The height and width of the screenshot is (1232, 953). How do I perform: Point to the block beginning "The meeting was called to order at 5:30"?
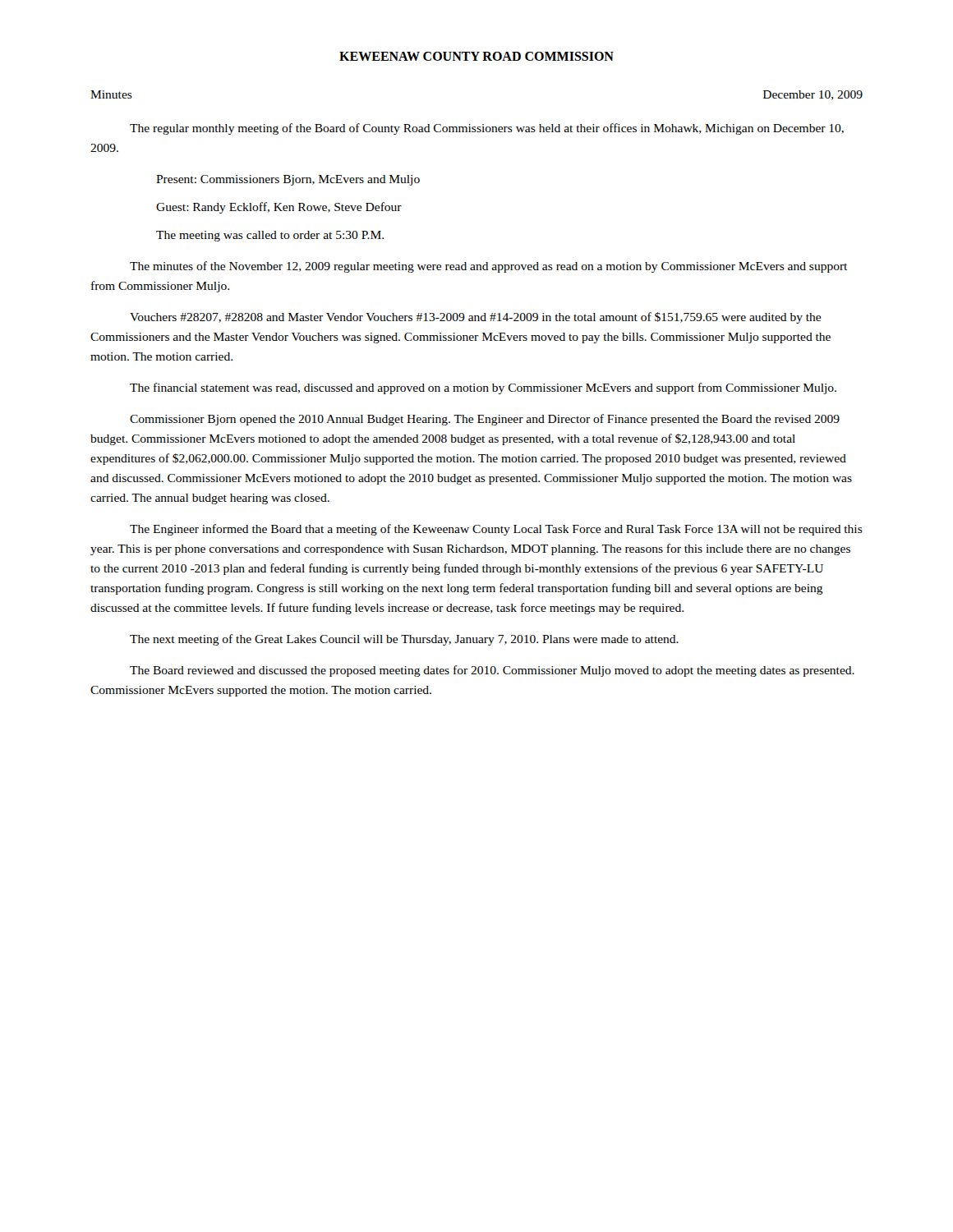pos(270,235)
